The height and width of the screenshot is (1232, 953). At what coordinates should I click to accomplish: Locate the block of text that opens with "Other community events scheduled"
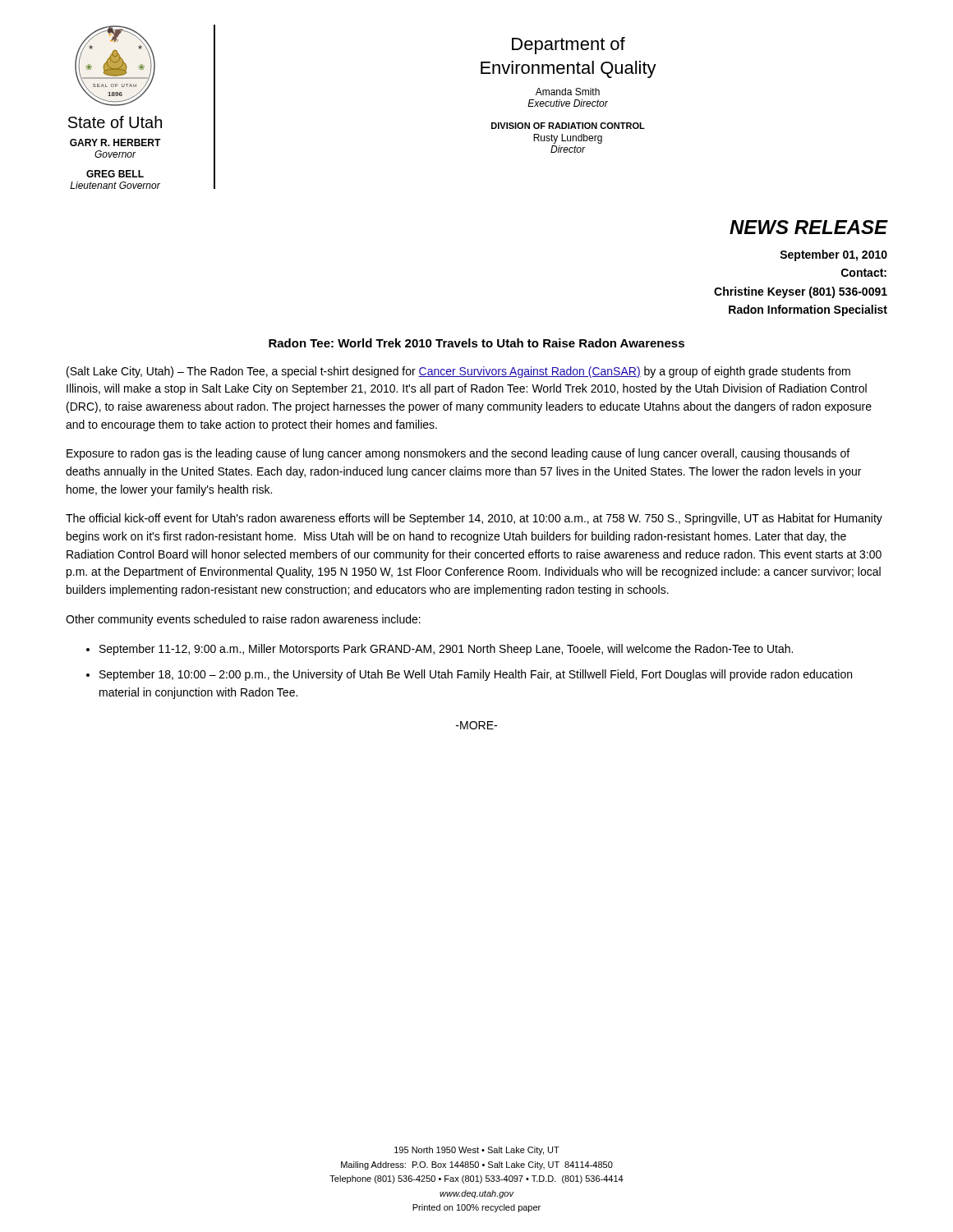pyautogui.click(x=243, y=620)
